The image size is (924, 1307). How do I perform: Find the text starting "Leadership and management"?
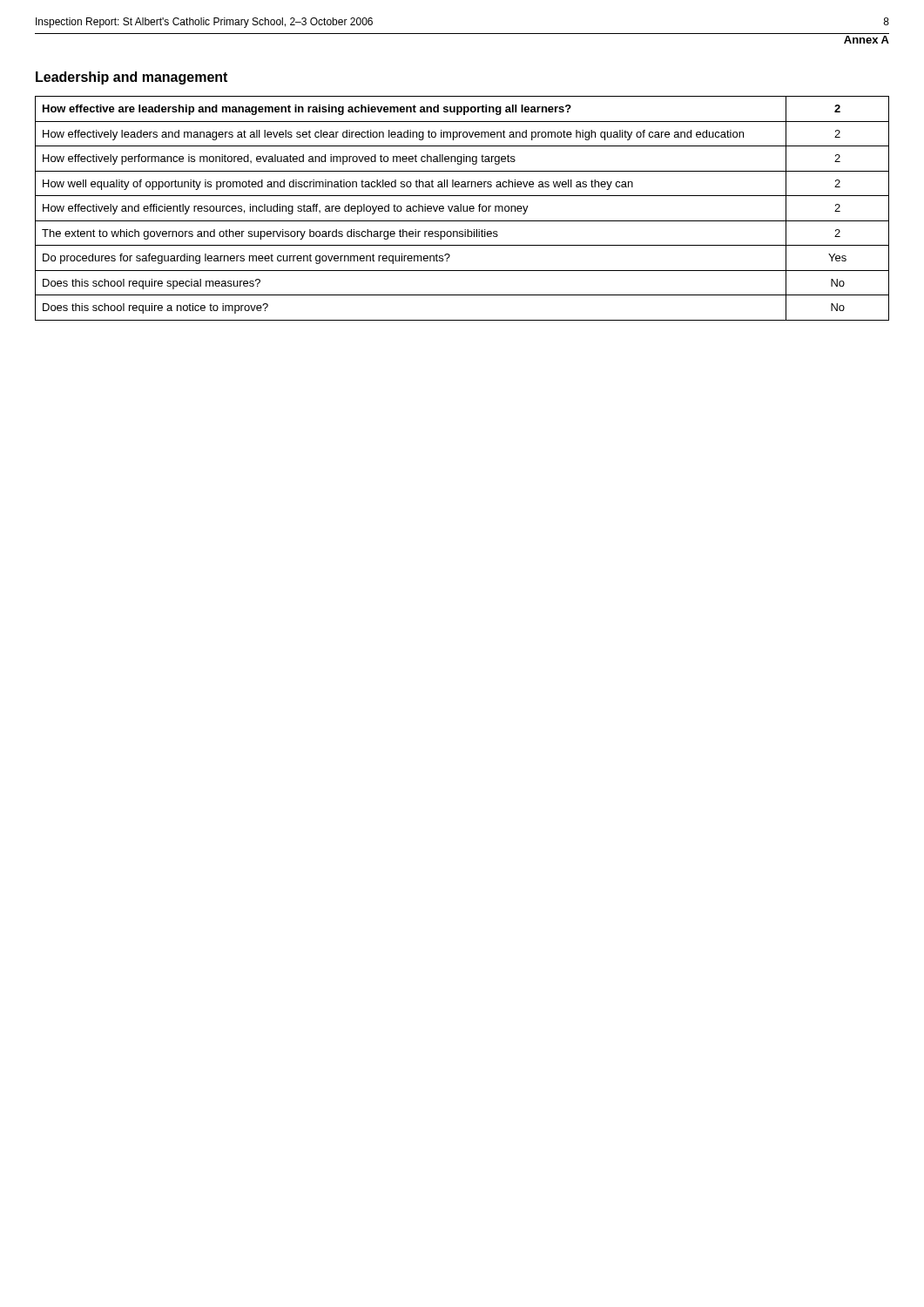[131, 77]
